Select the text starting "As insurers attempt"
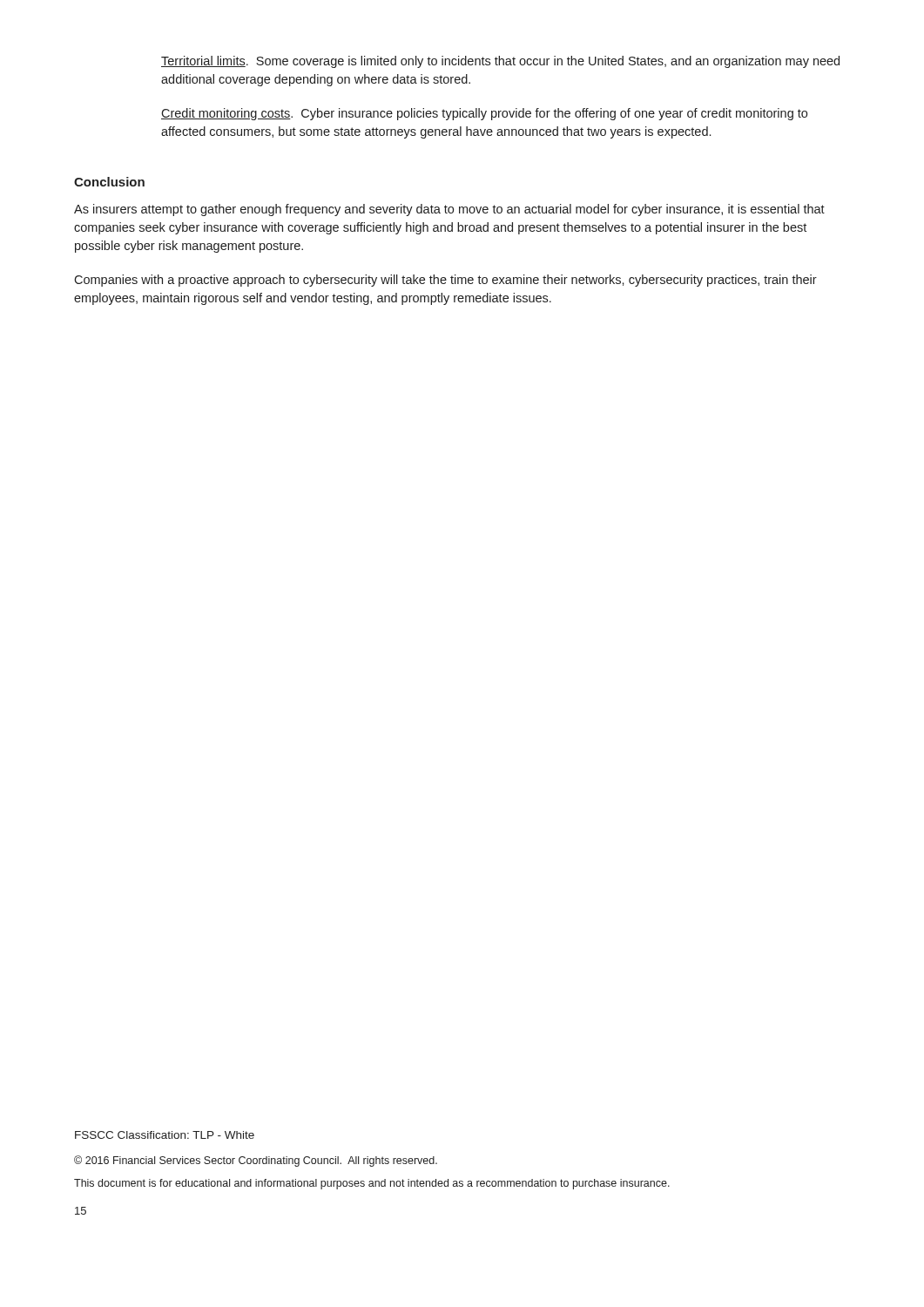This screenshot has height=1307, width=924. (x=449, y=227)
